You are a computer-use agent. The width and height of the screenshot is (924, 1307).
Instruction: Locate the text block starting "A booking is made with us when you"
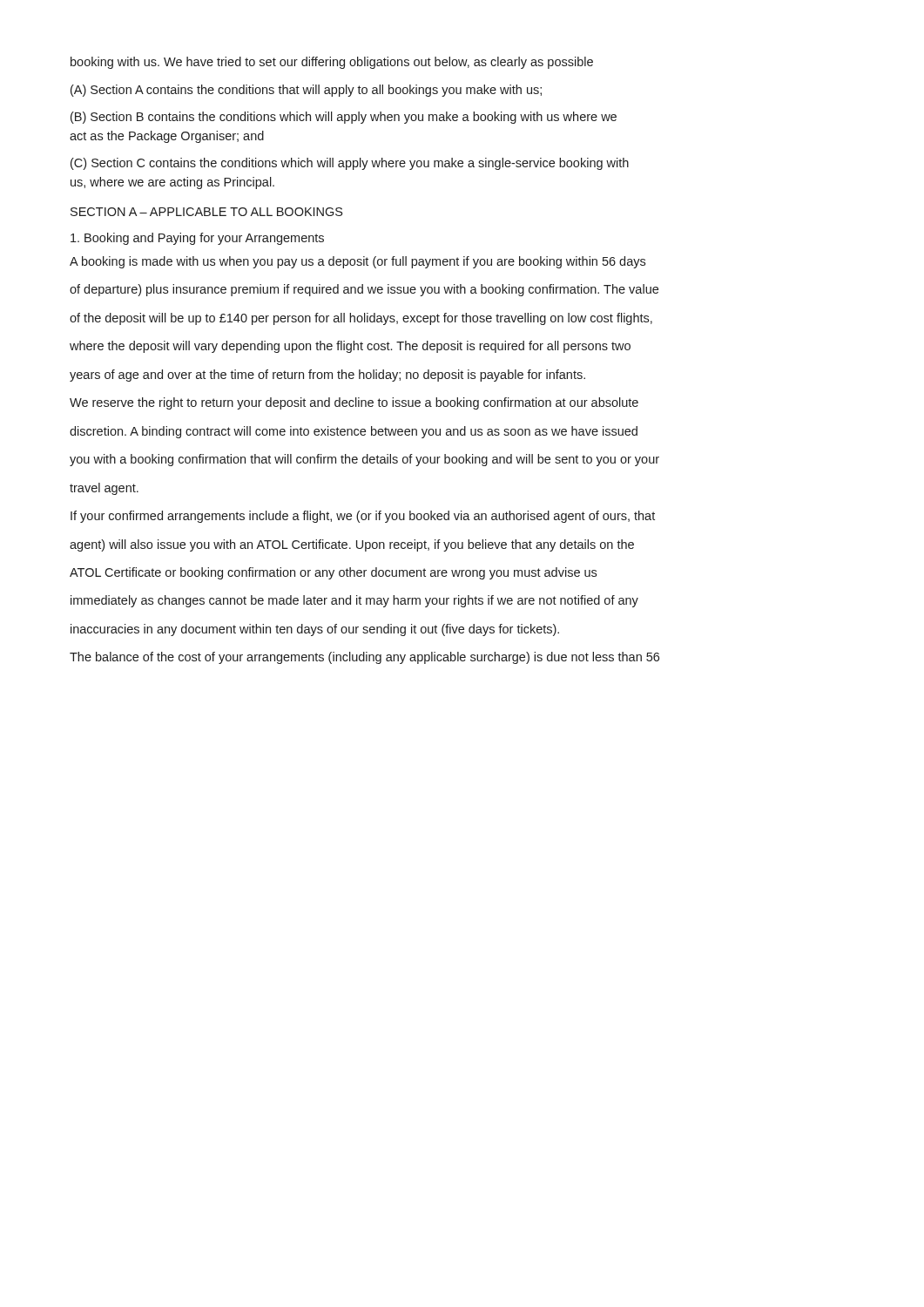pyautogui.click(x=358, y=261)
